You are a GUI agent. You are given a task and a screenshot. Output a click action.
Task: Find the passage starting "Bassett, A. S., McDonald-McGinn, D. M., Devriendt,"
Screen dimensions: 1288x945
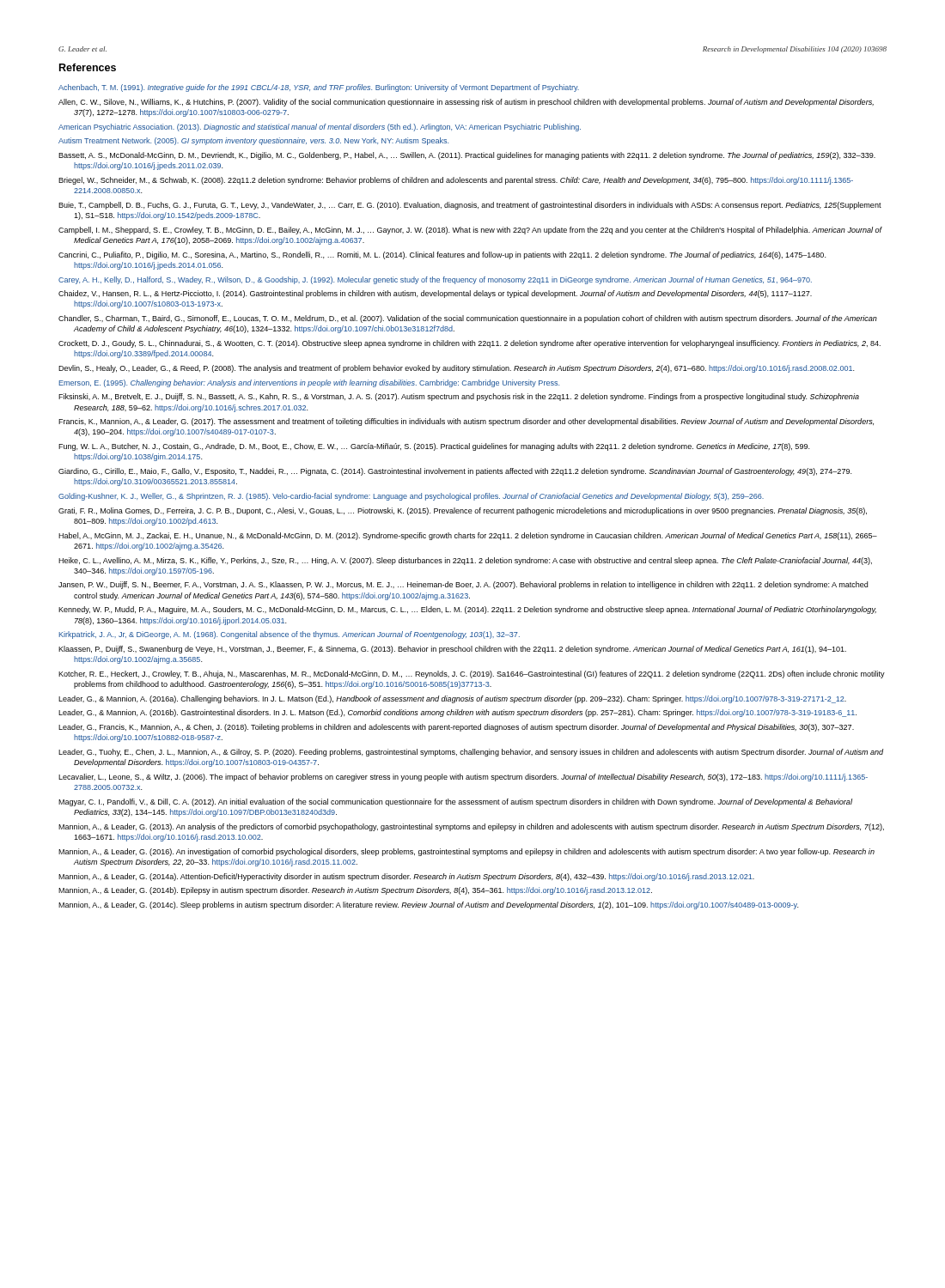467,161
